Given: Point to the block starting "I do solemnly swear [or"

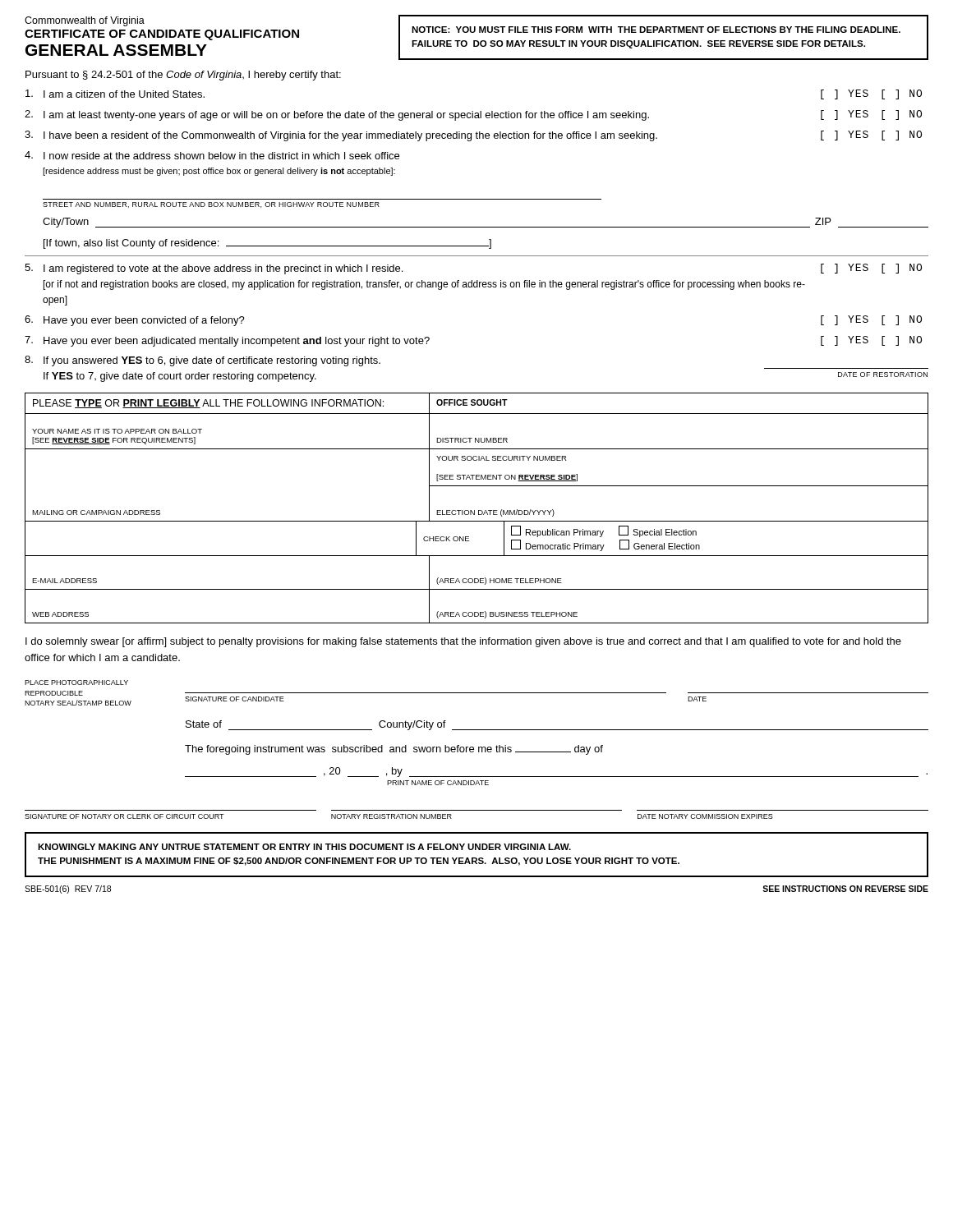Looking at the screenshot, I should (463, 649).
